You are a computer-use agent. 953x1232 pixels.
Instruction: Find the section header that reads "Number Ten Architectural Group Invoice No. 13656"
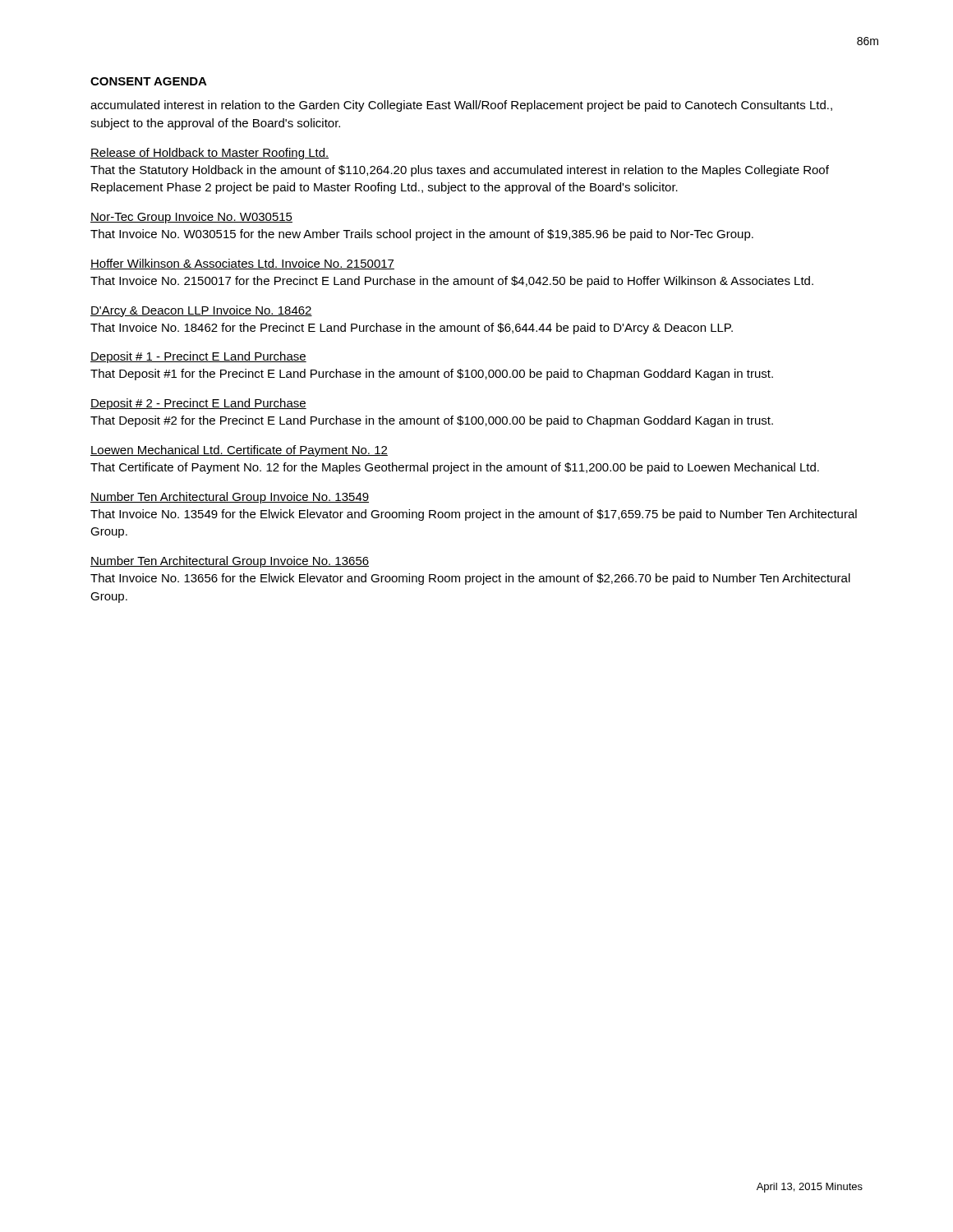(x=230, y=561)
